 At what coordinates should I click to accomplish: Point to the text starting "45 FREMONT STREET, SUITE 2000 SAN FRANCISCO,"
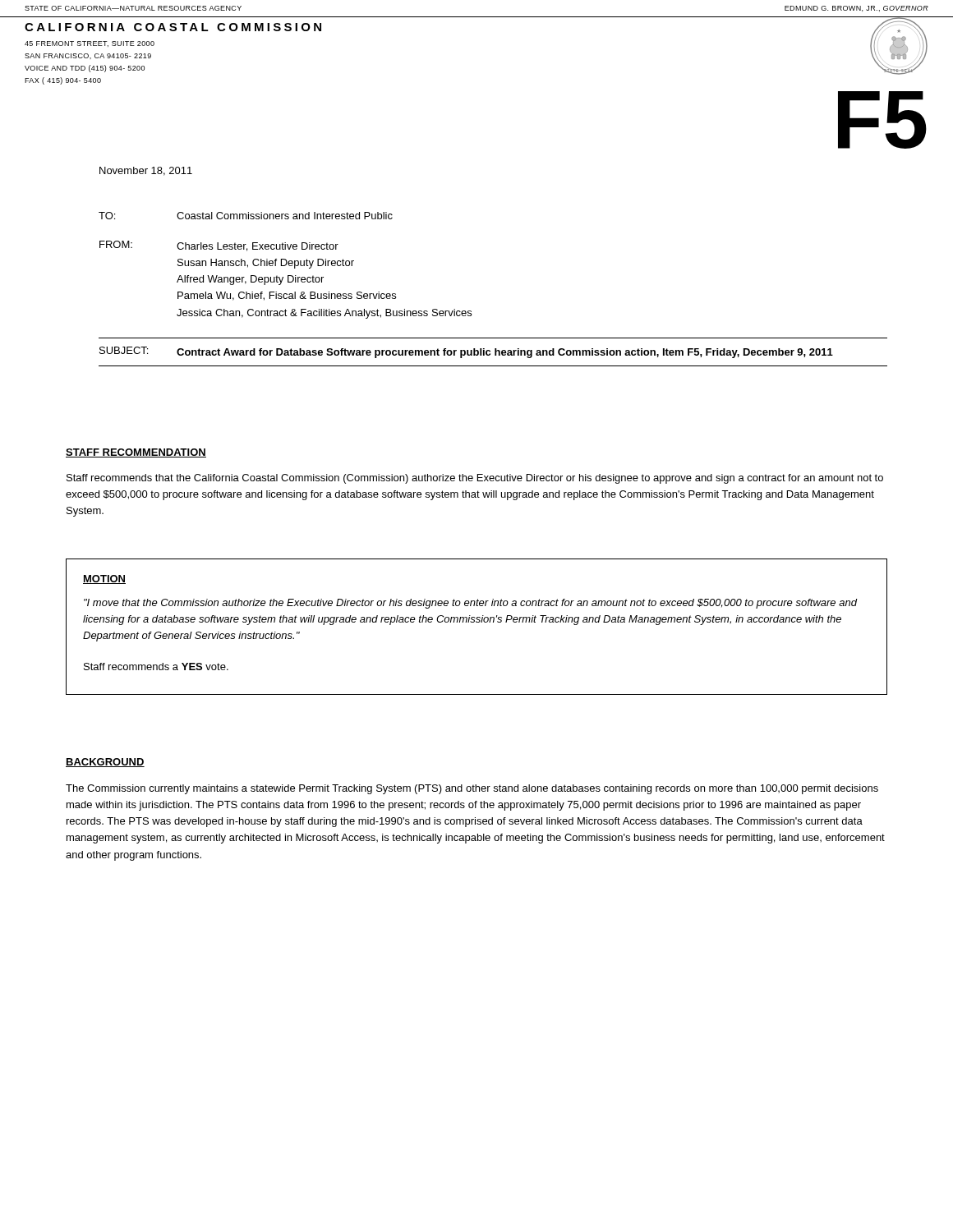(x=90, y=62)
